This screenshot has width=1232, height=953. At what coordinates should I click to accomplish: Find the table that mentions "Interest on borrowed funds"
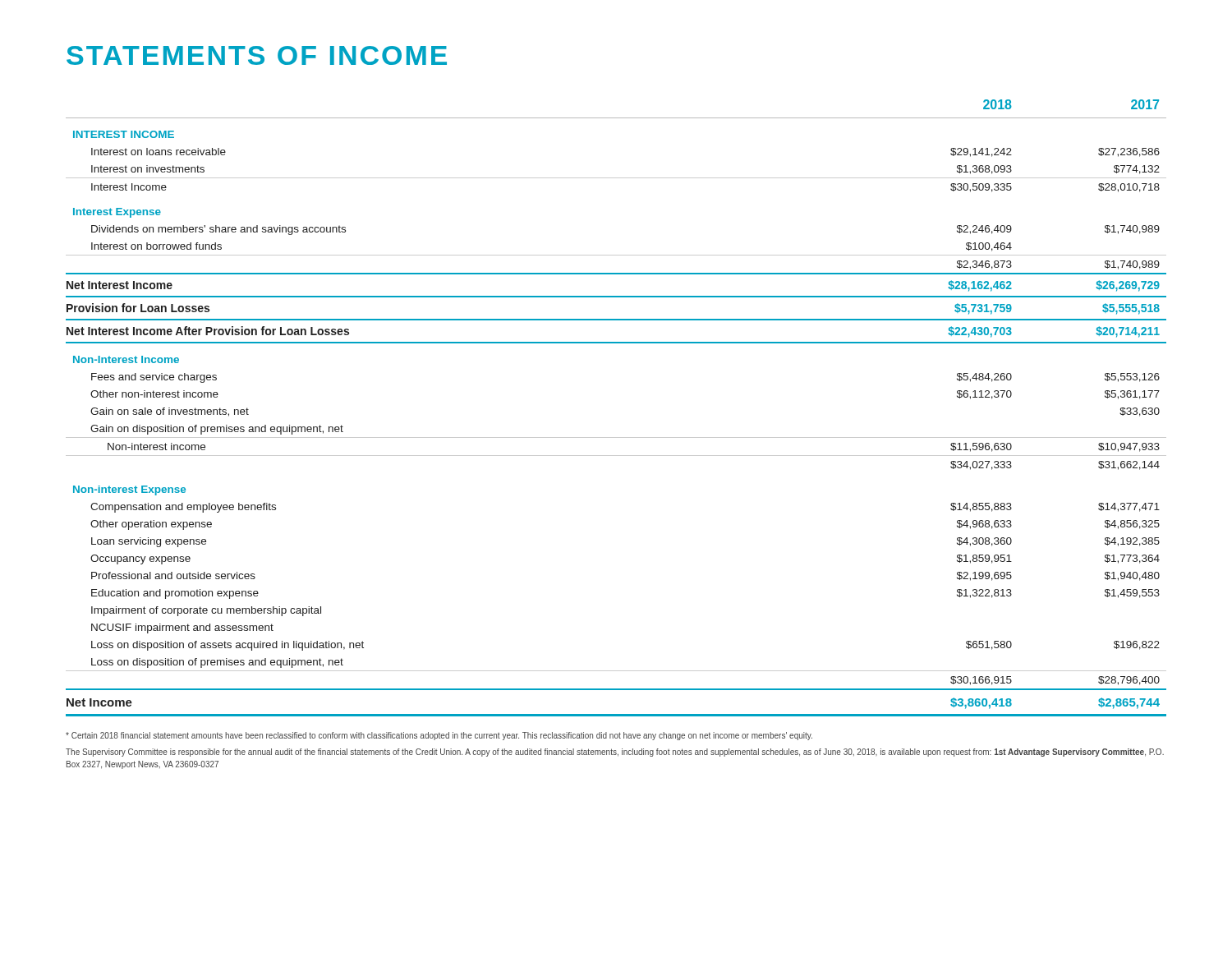(x=616, y=405)
